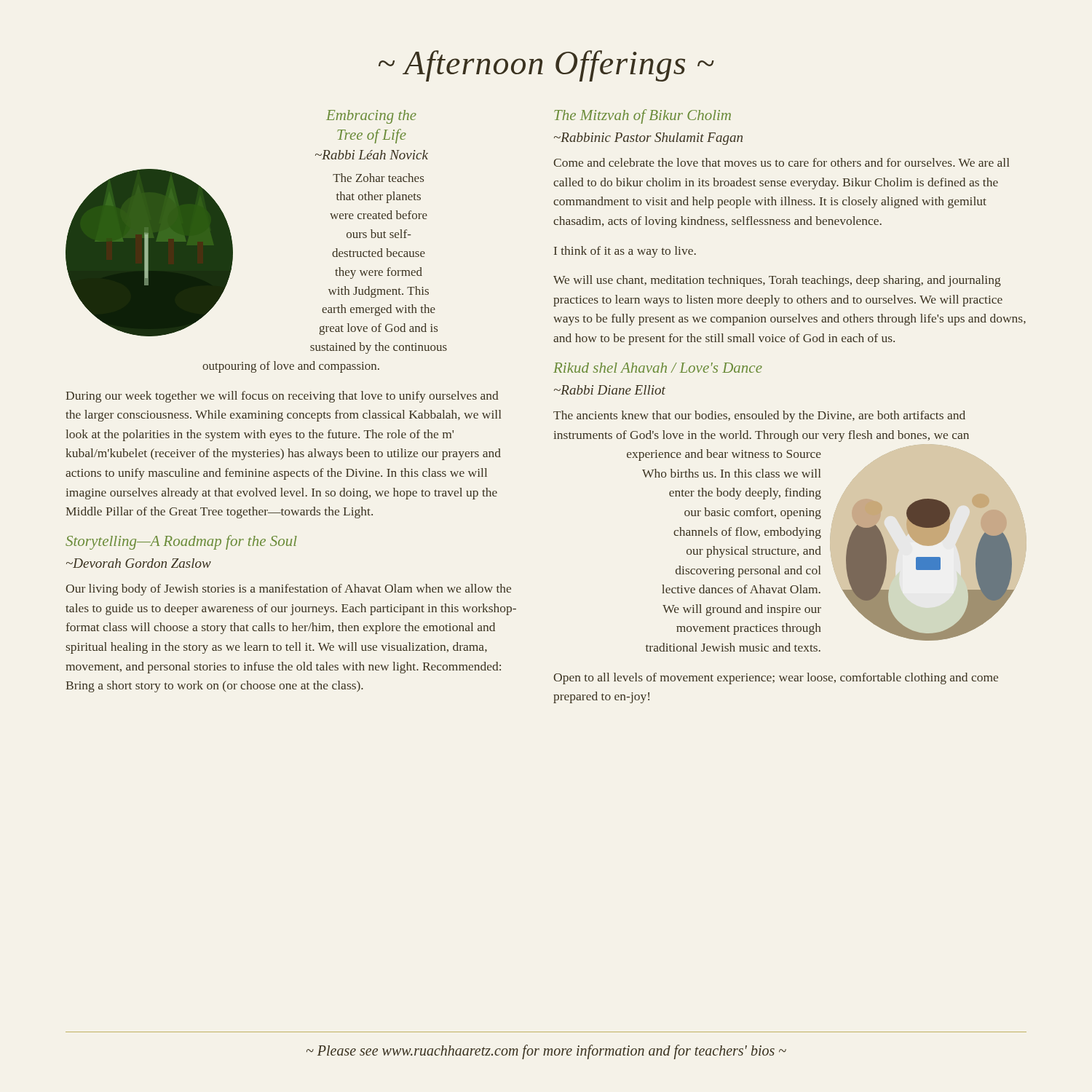Viewport: 1092px width, 1092px height.
Task: Locate the block of text that opens with "During our week together we will focus"
Action: (284, 453)
